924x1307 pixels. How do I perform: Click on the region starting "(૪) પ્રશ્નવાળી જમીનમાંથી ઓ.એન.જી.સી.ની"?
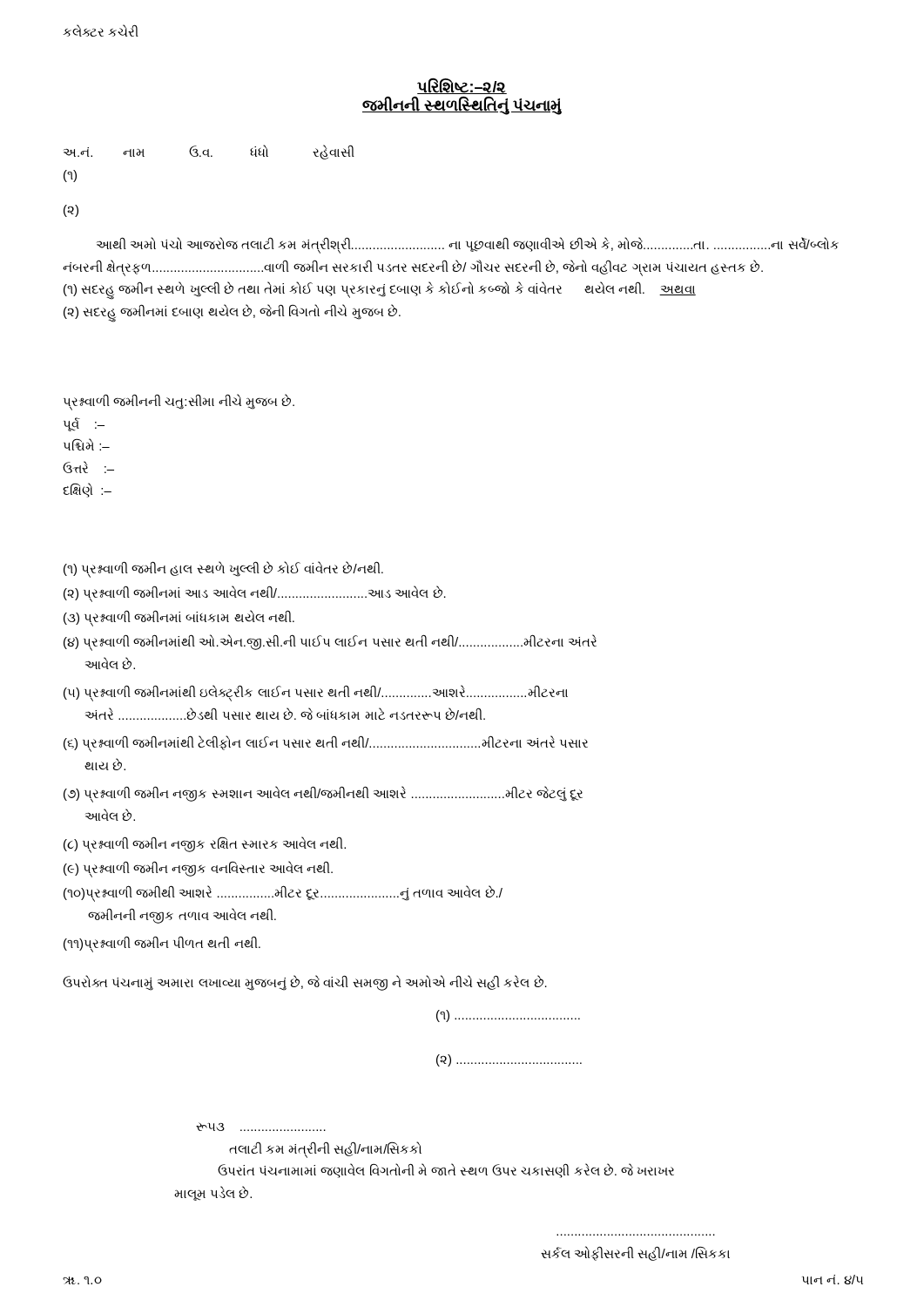pyautogui.click(x=330, y=653)
